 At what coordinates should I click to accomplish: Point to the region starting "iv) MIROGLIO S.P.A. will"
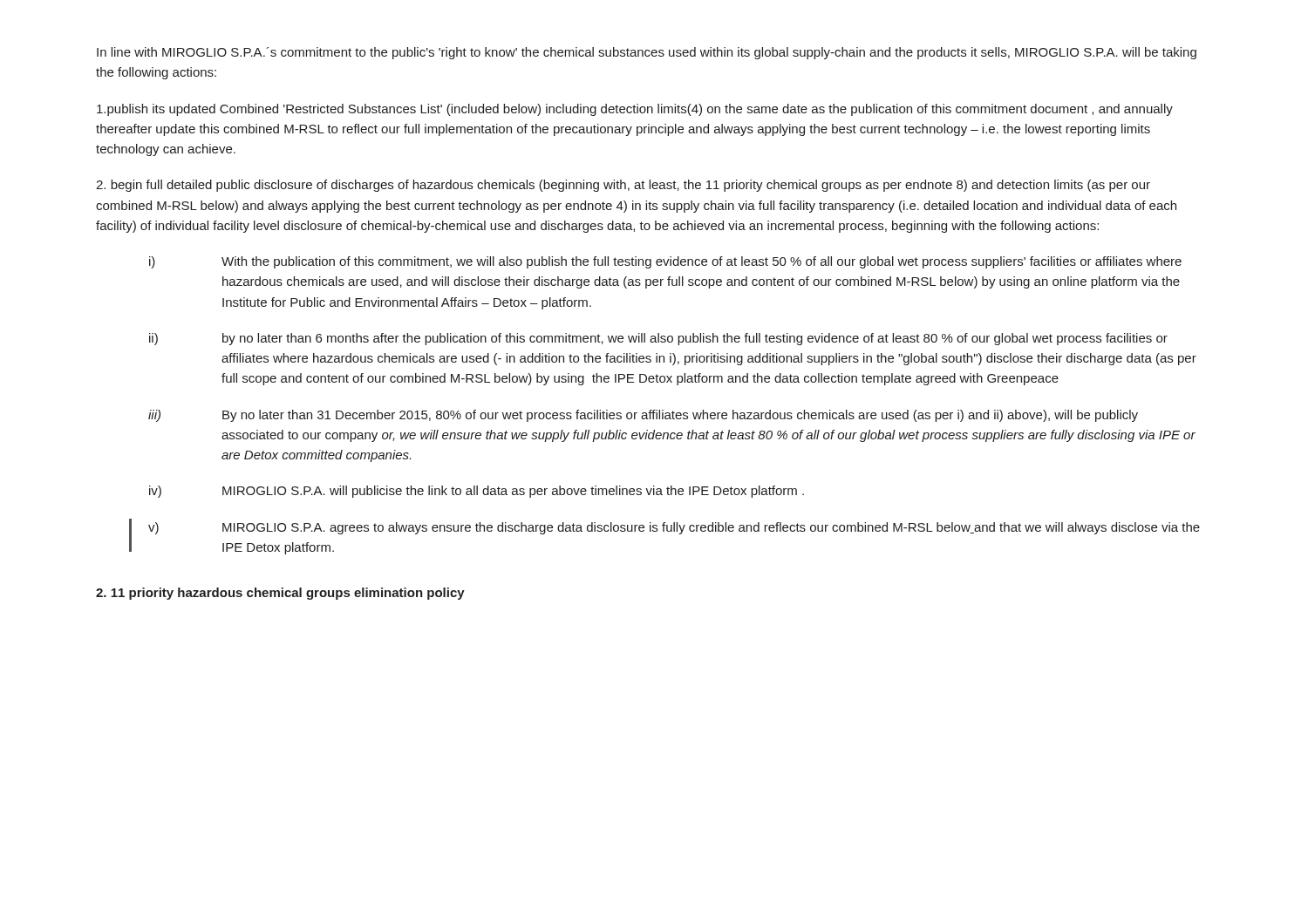676,491
